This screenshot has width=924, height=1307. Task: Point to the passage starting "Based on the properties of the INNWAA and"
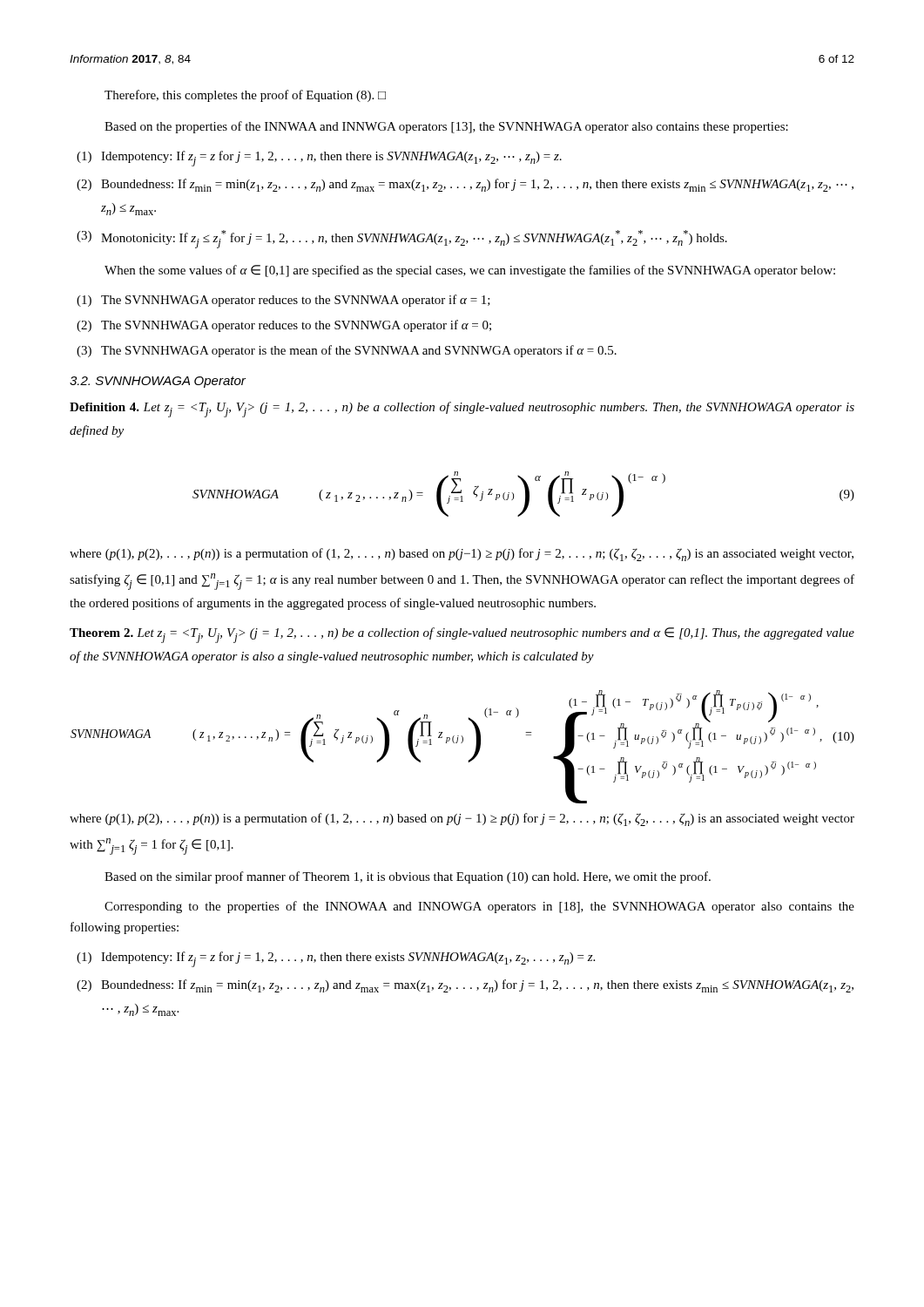447,126
